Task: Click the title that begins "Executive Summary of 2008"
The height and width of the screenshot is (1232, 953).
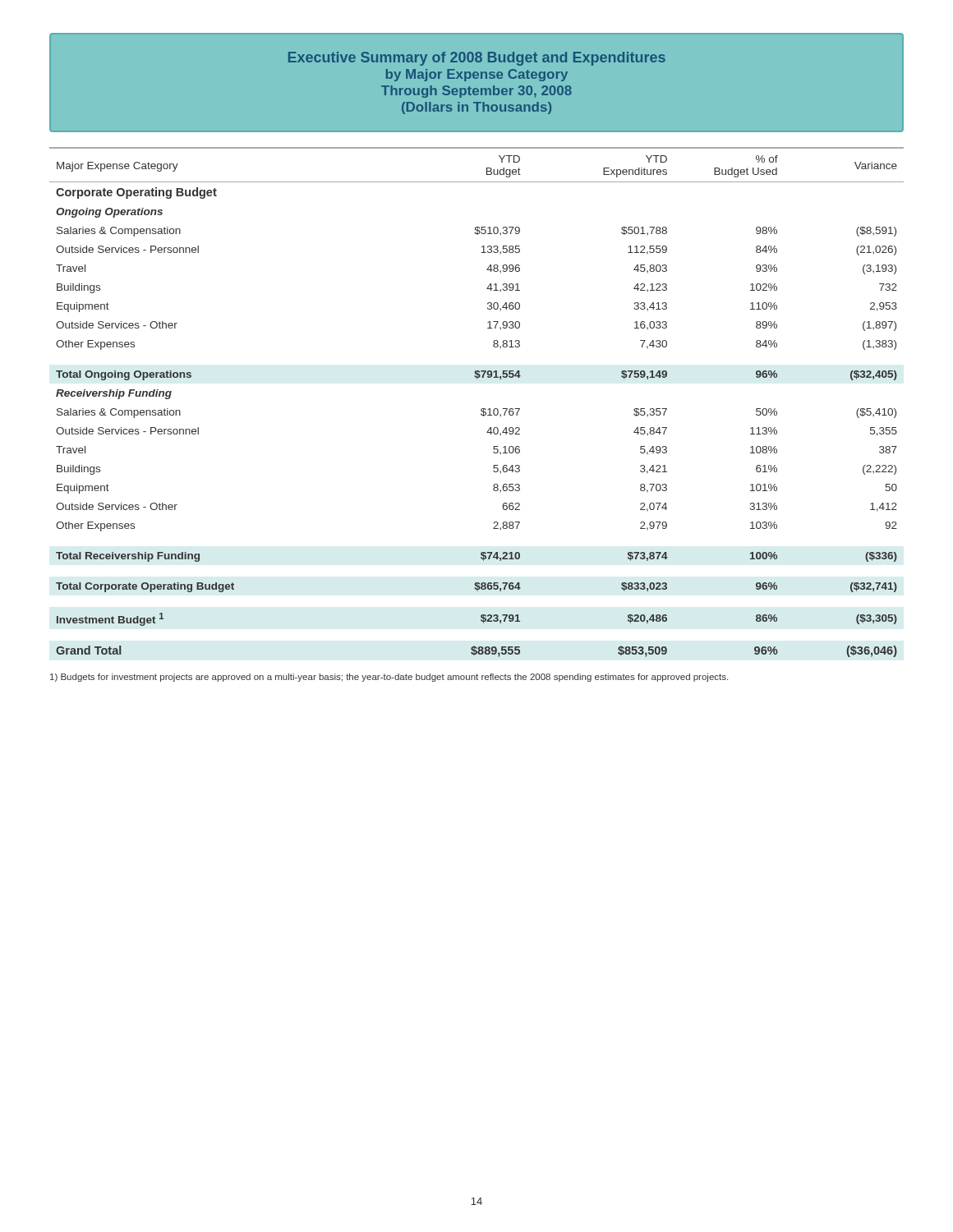Action: coord(476,83)
